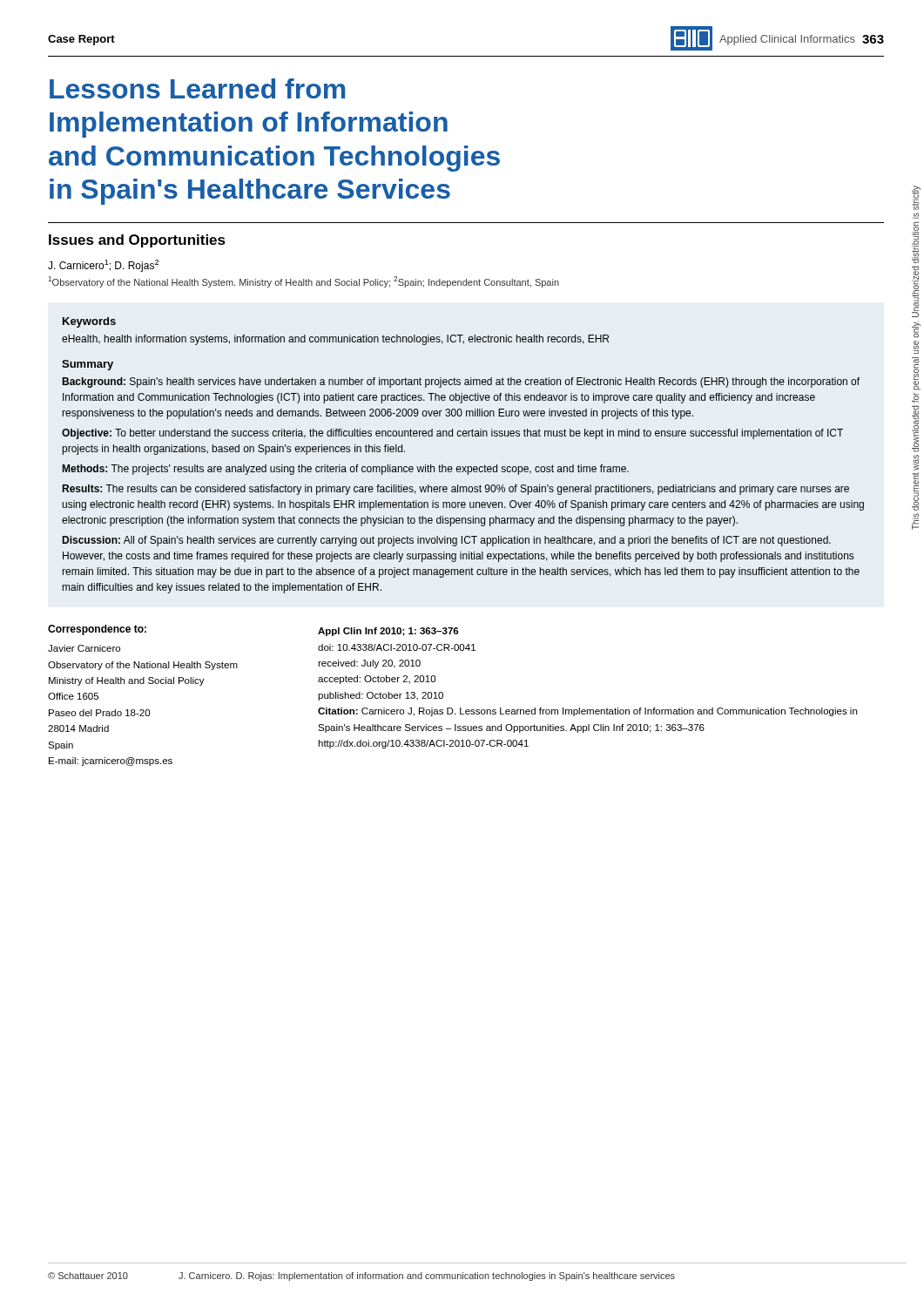Click a section header
The height and width of the screenshot is (1307, 924).
click(466, 235)
